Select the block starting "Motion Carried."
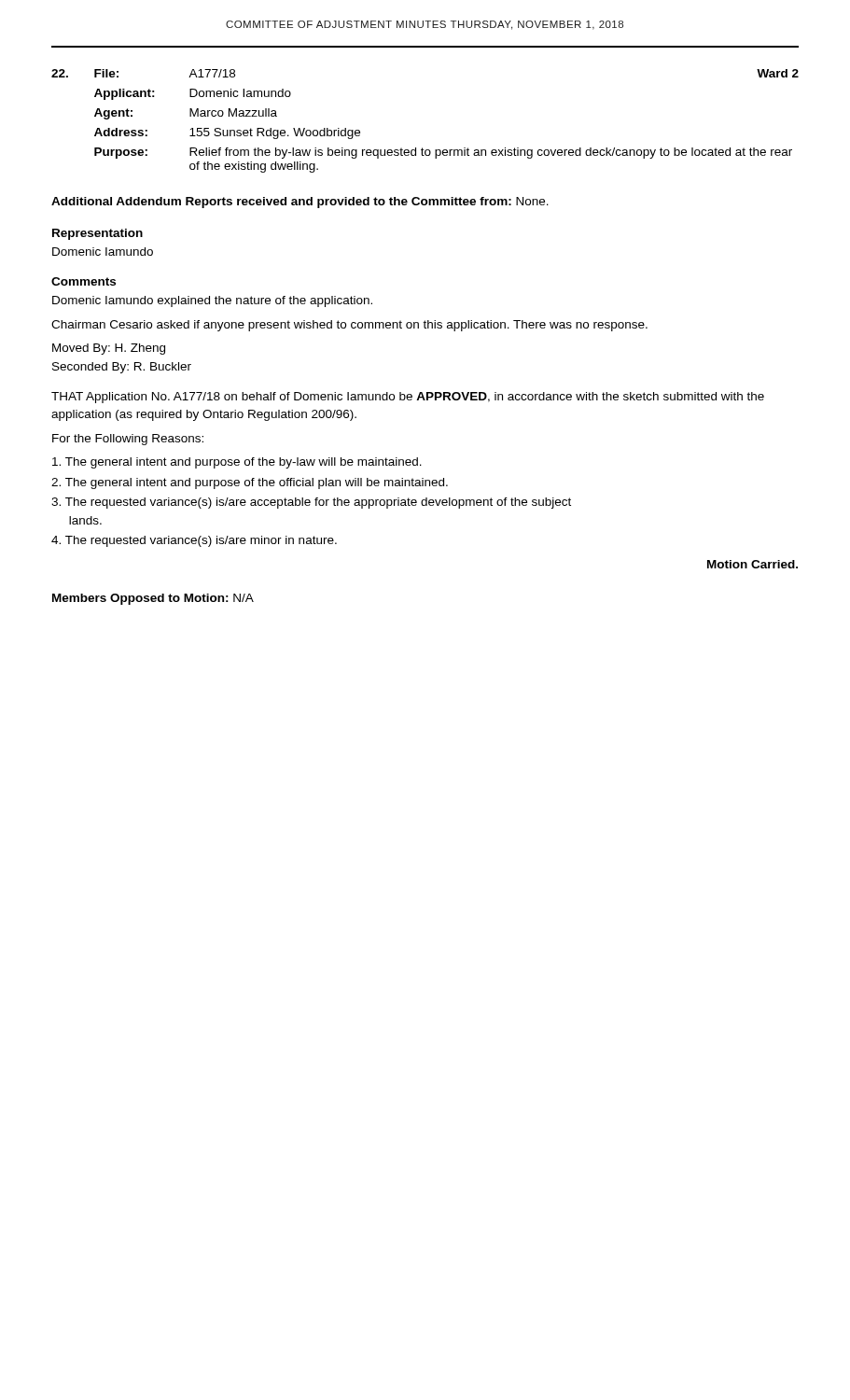The height and width of the screenshot is (1400, 850). point(752,564)
